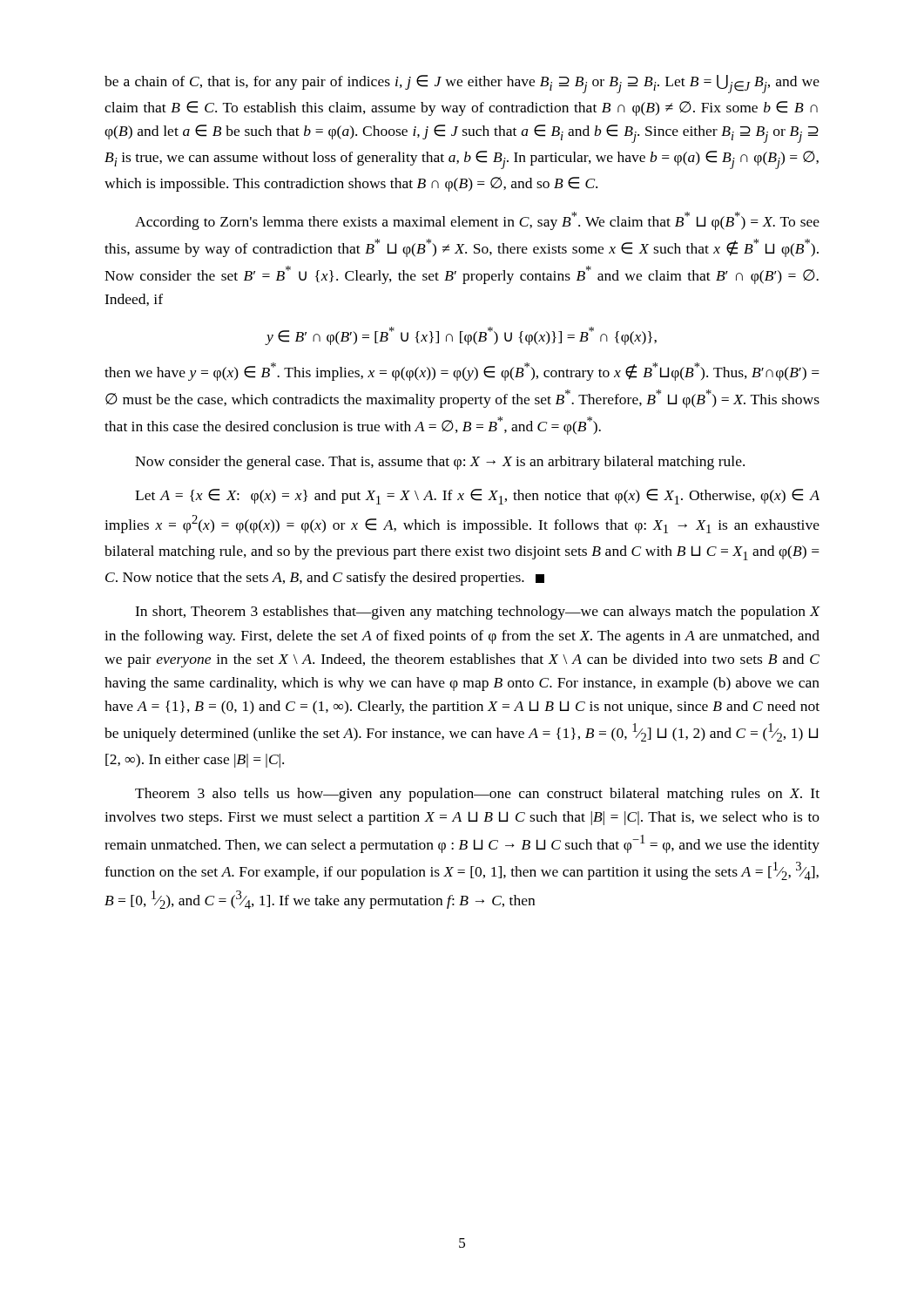Find the text block that says "Theorem 3 also tells us how—given"

[462, 848]
